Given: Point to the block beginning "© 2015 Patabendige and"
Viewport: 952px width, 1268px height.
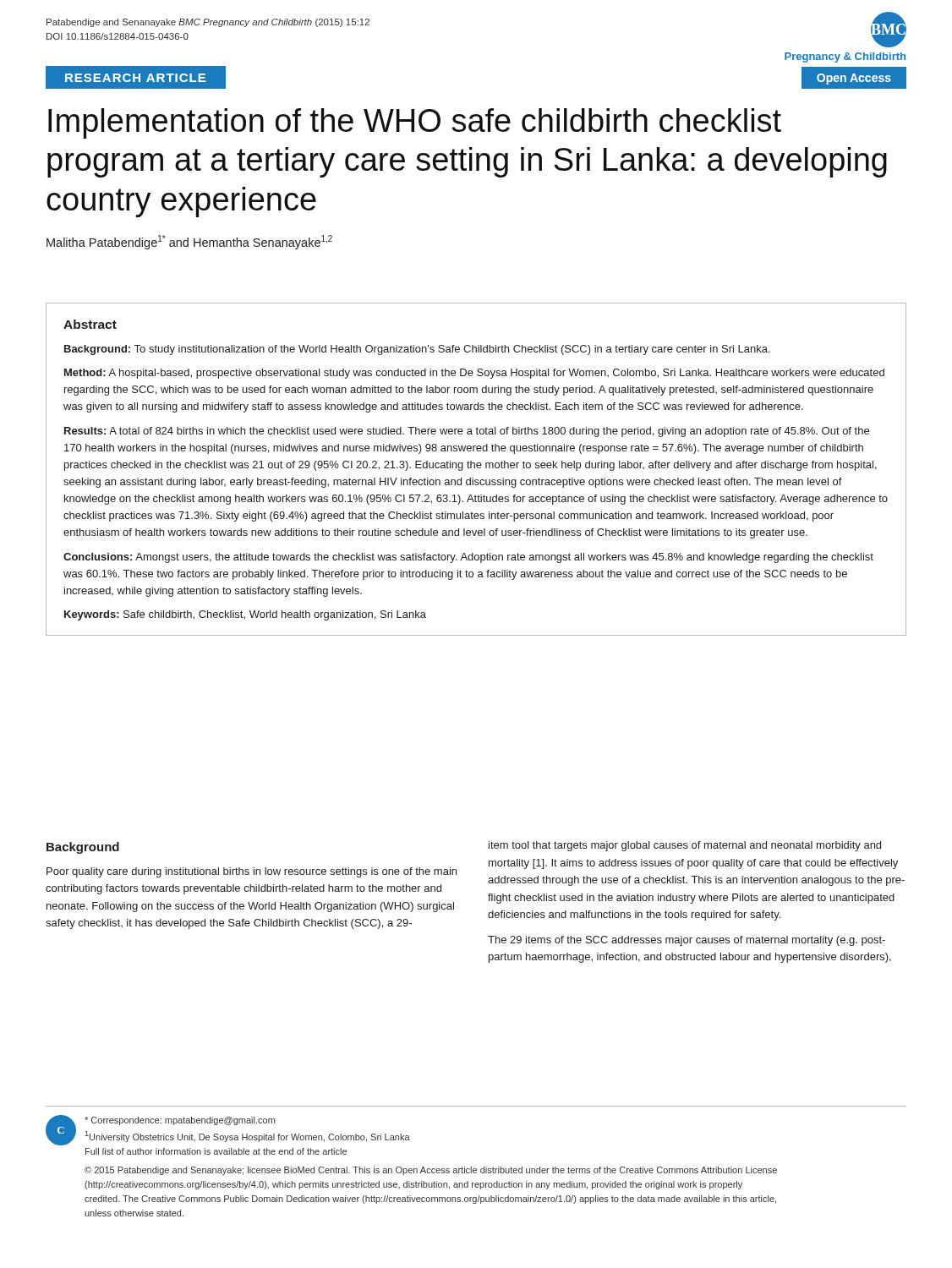Looking at the screenshot, I should coord(431,1191).
